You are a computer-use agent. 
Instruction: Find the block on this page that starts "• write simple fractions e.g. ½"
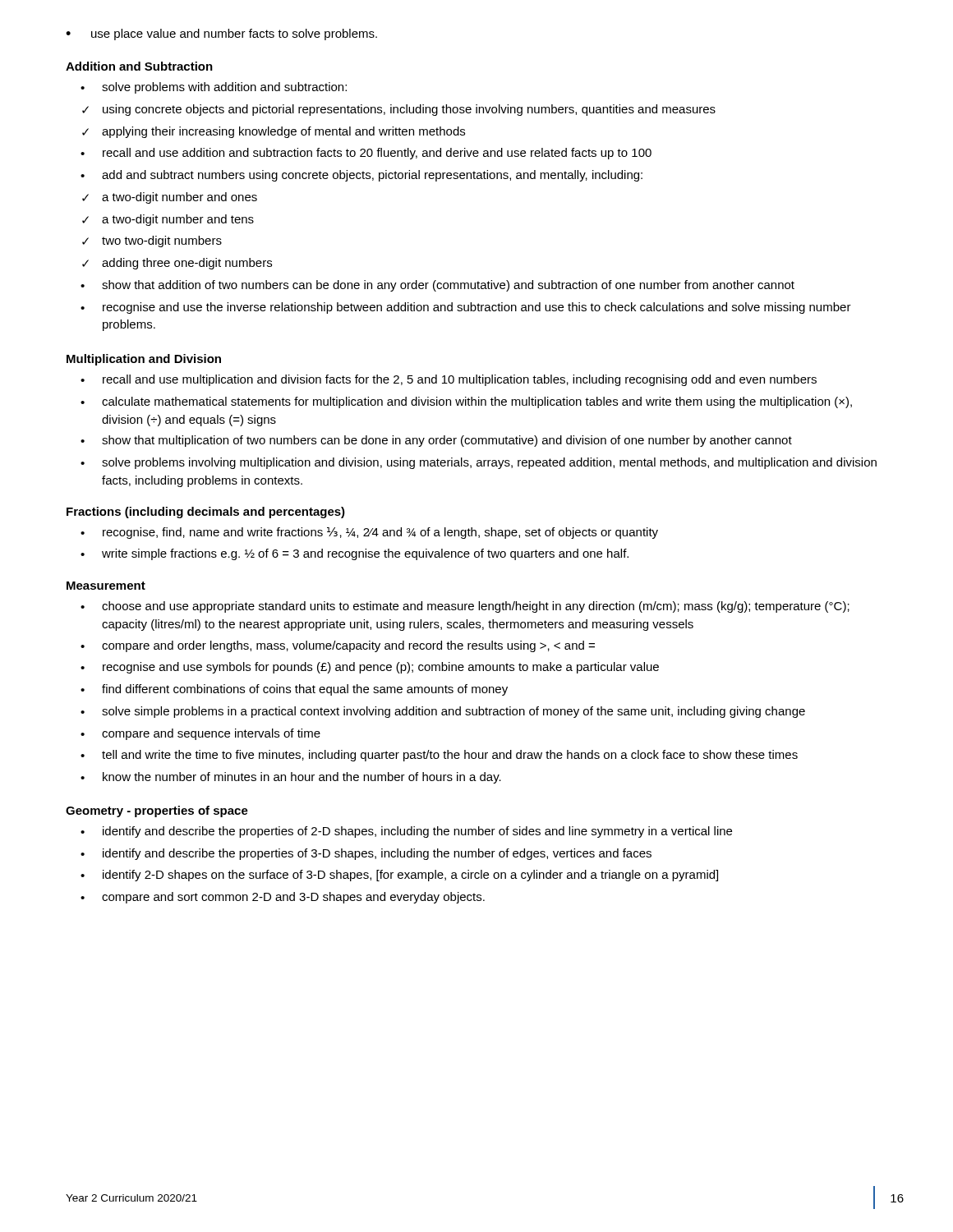click(x=484, y=554)
